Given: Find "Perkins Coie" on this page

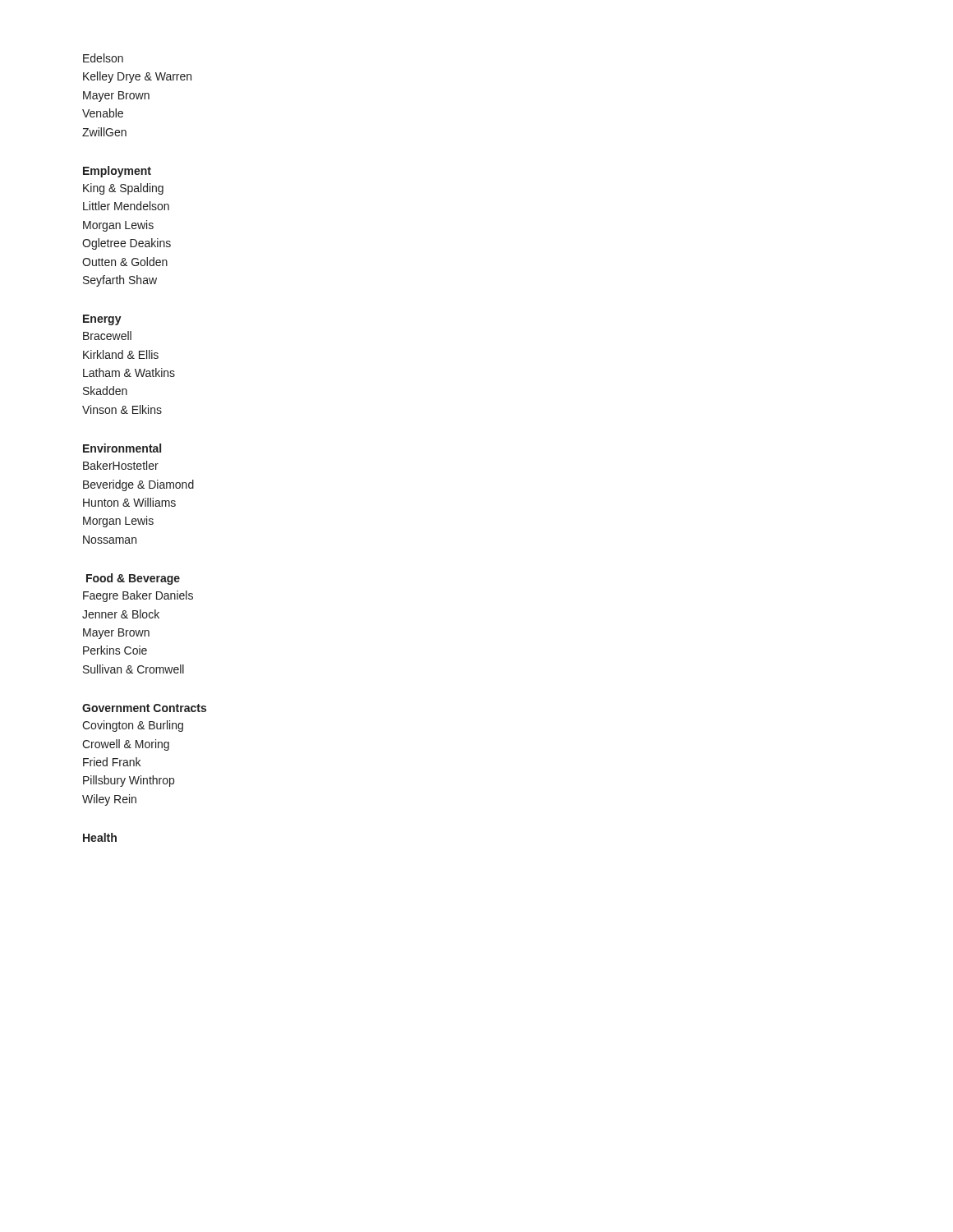Looking at the screenshot, I should pyautogui.click(x=115, y=651).
